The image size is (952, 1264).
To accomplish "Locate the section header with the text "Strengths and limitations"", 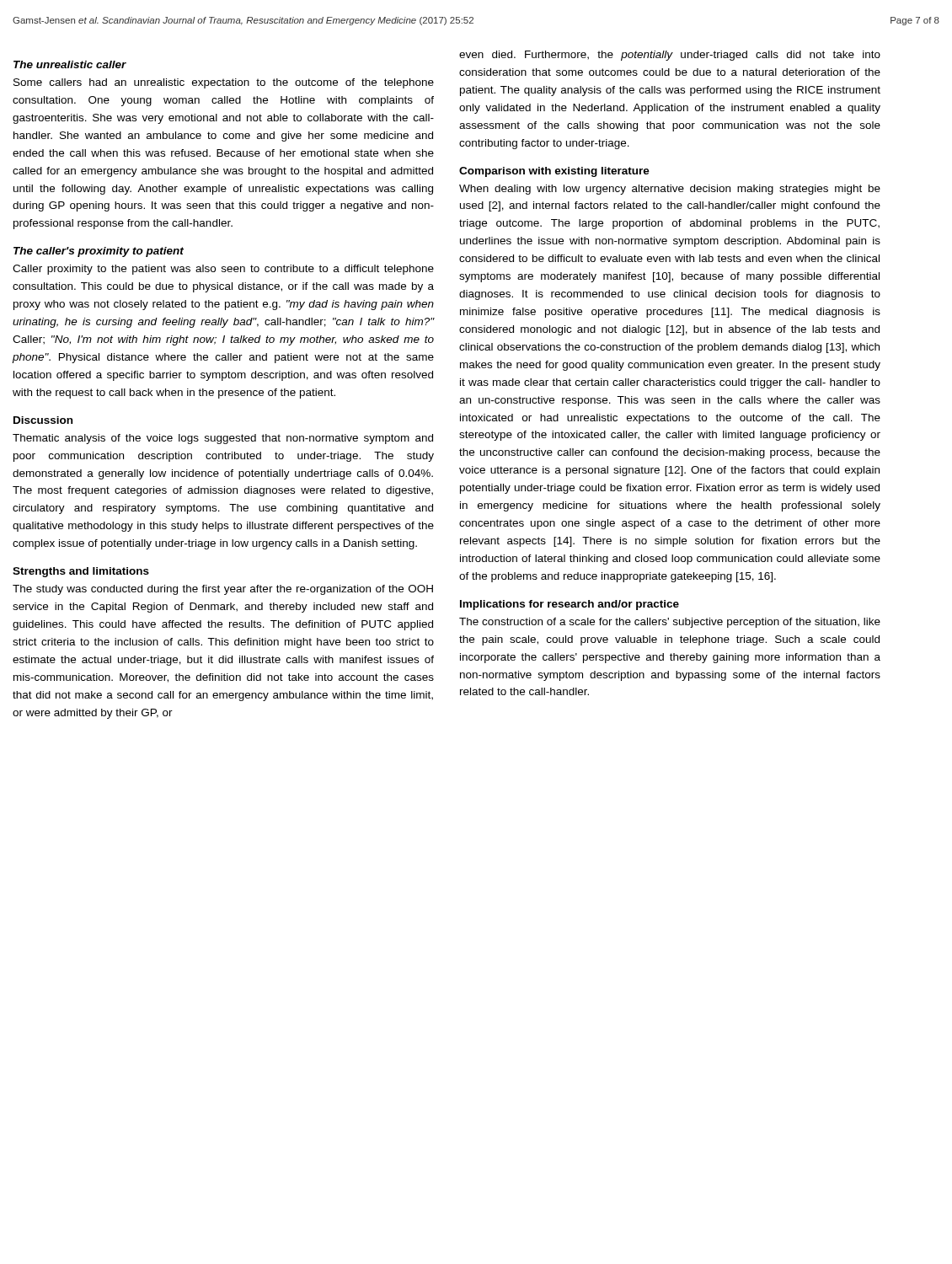I will tap(81, 571).
